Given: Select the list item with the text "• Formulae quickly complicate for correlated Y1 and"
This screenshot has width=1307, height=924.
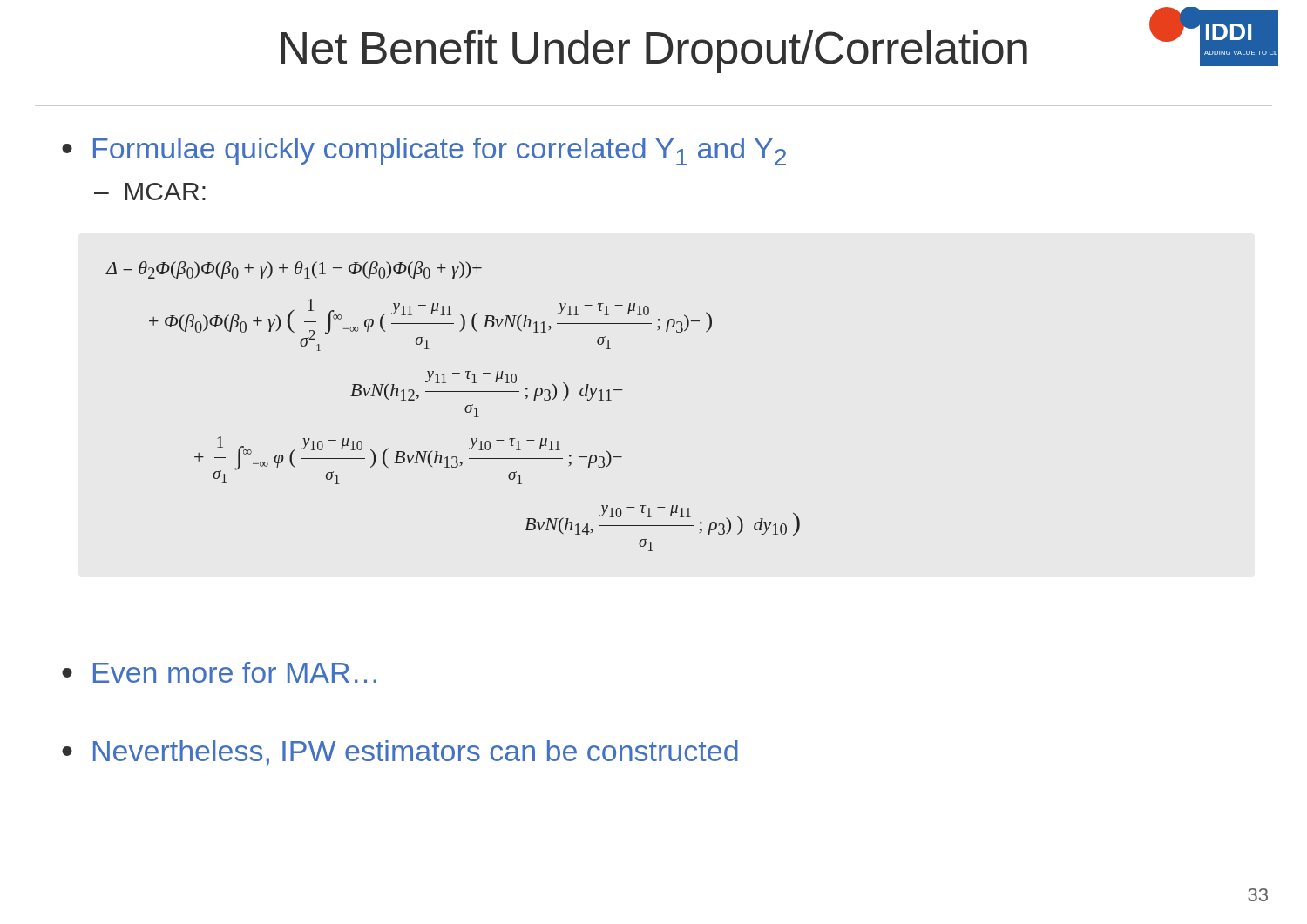Looking at the screenshot, I should pyautogui.click(x=658, y=167).
